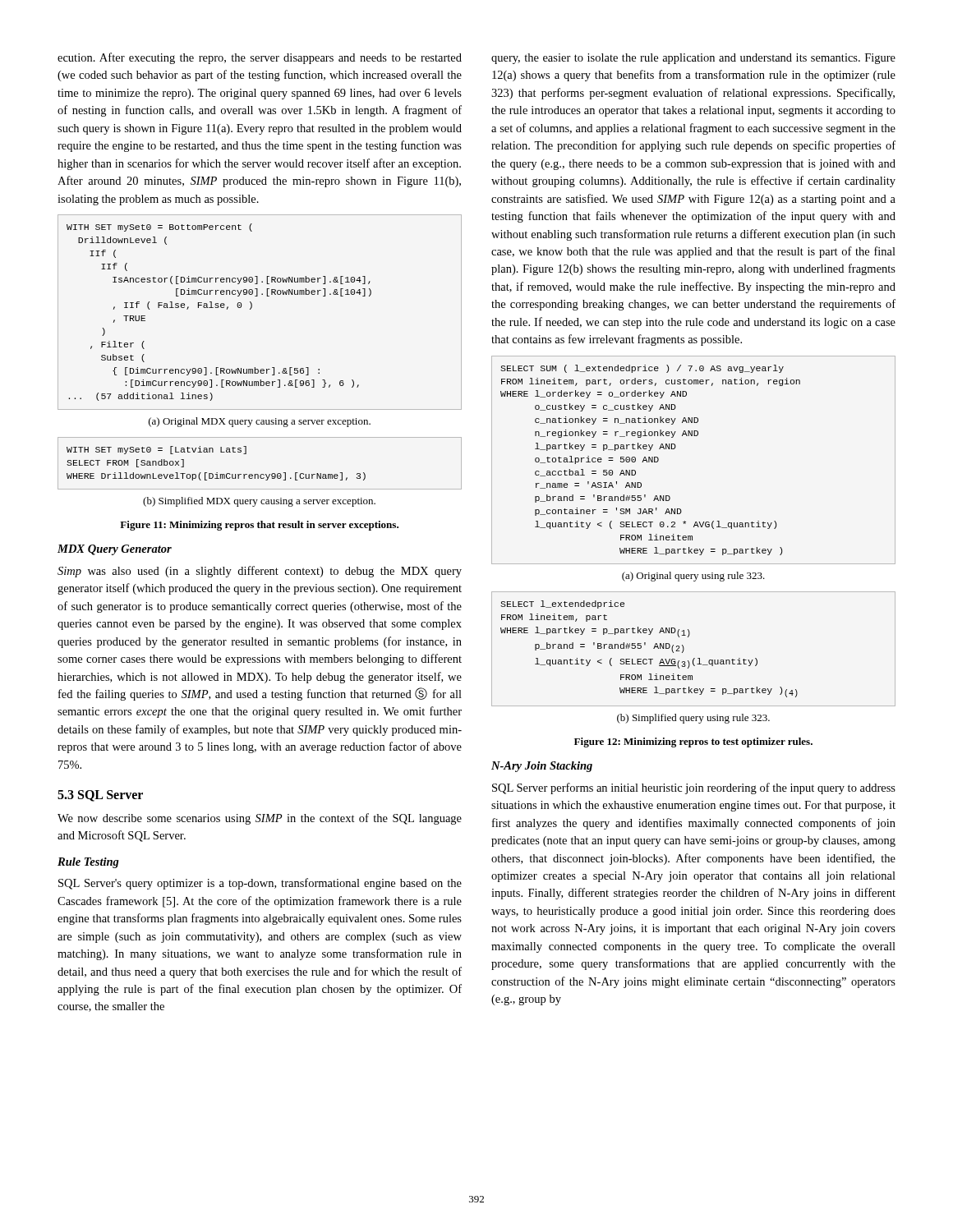Click on the block starting "5.3 SQL Server"
Viewport: 953px width, 1232px height.
pos(100,796)
